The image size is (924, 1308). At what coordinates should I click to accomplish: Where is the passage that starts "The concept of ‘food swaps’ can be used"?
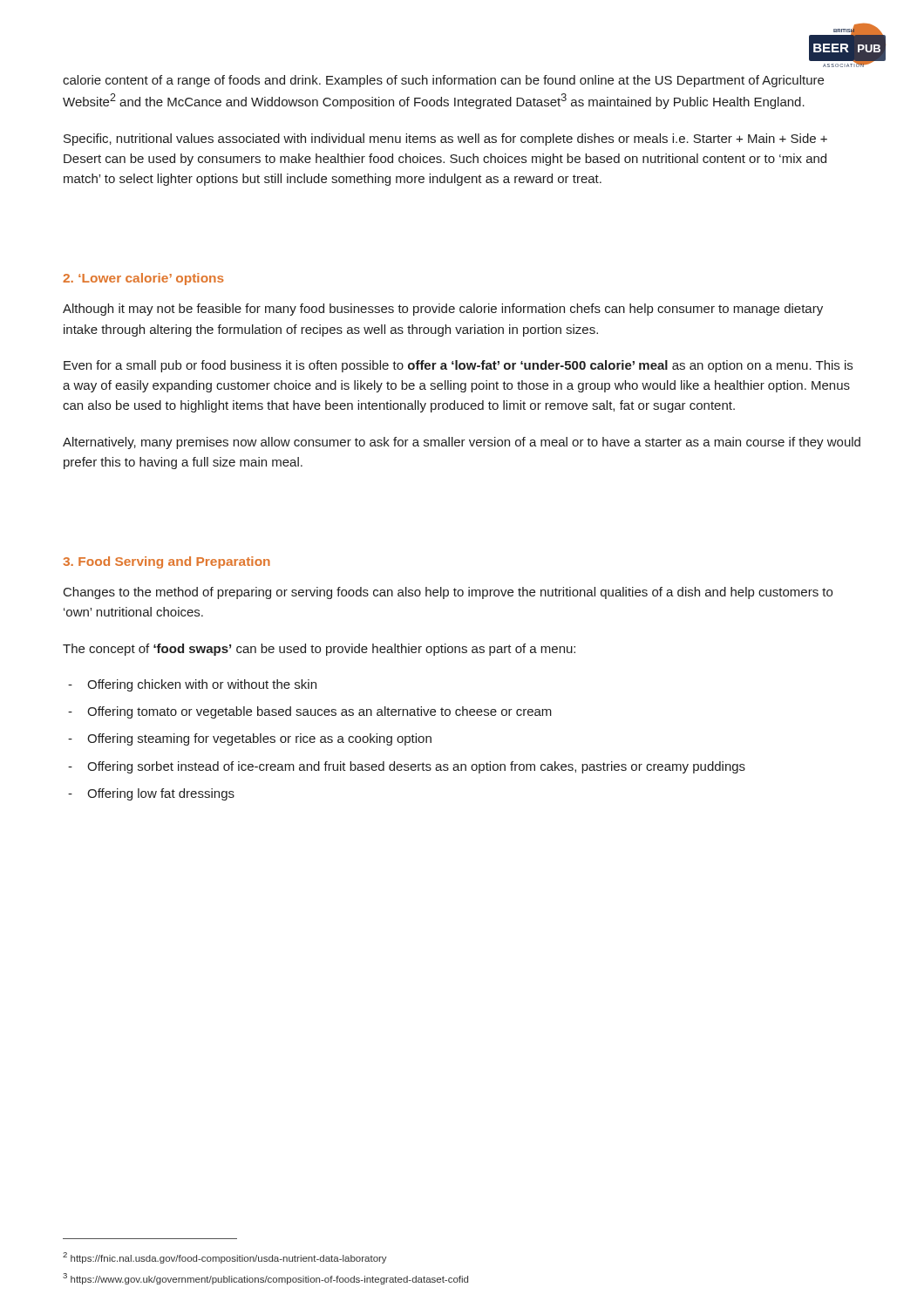click(320, 648)
